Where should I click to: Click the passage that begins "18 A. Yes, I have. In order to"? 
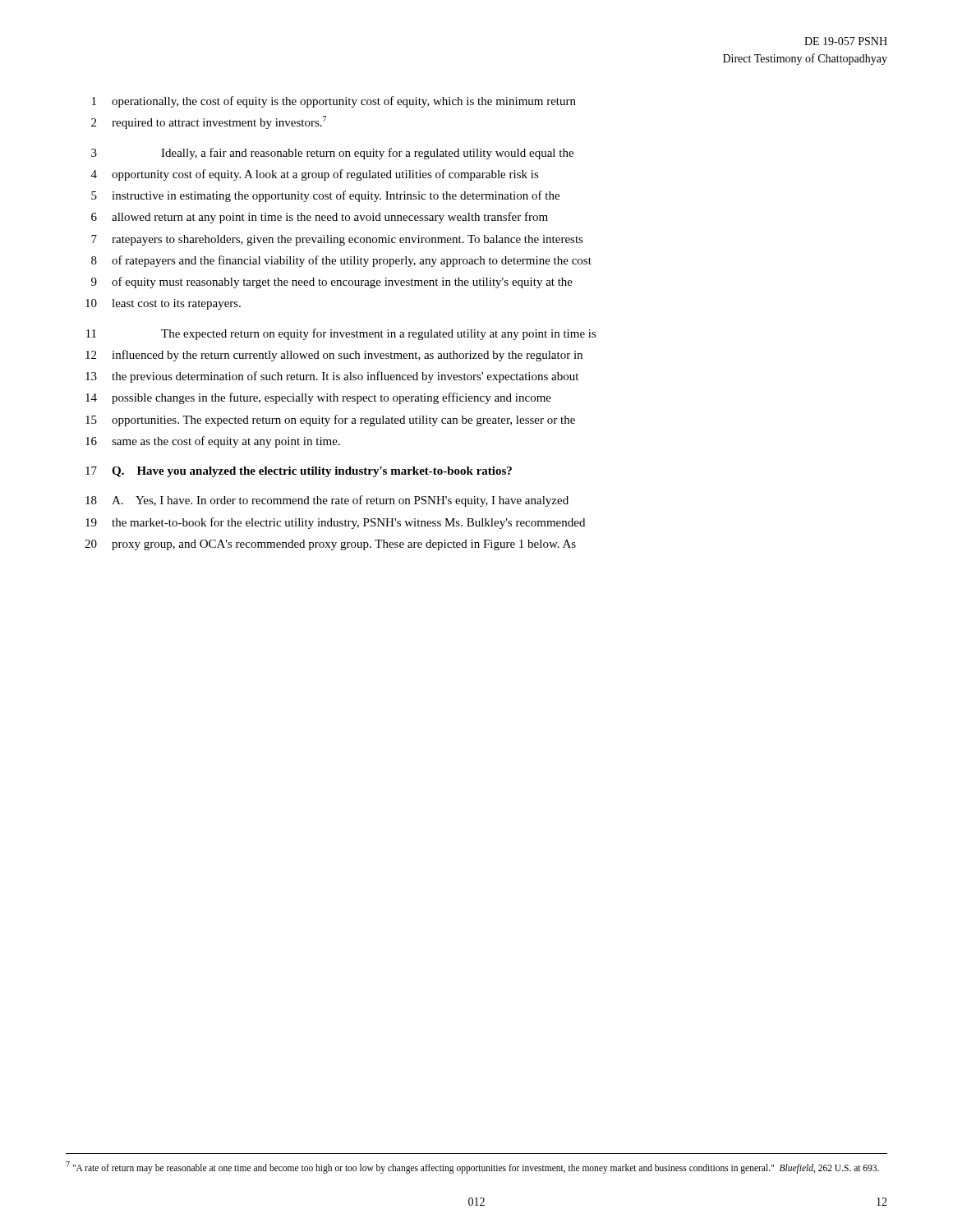(476, 522)
